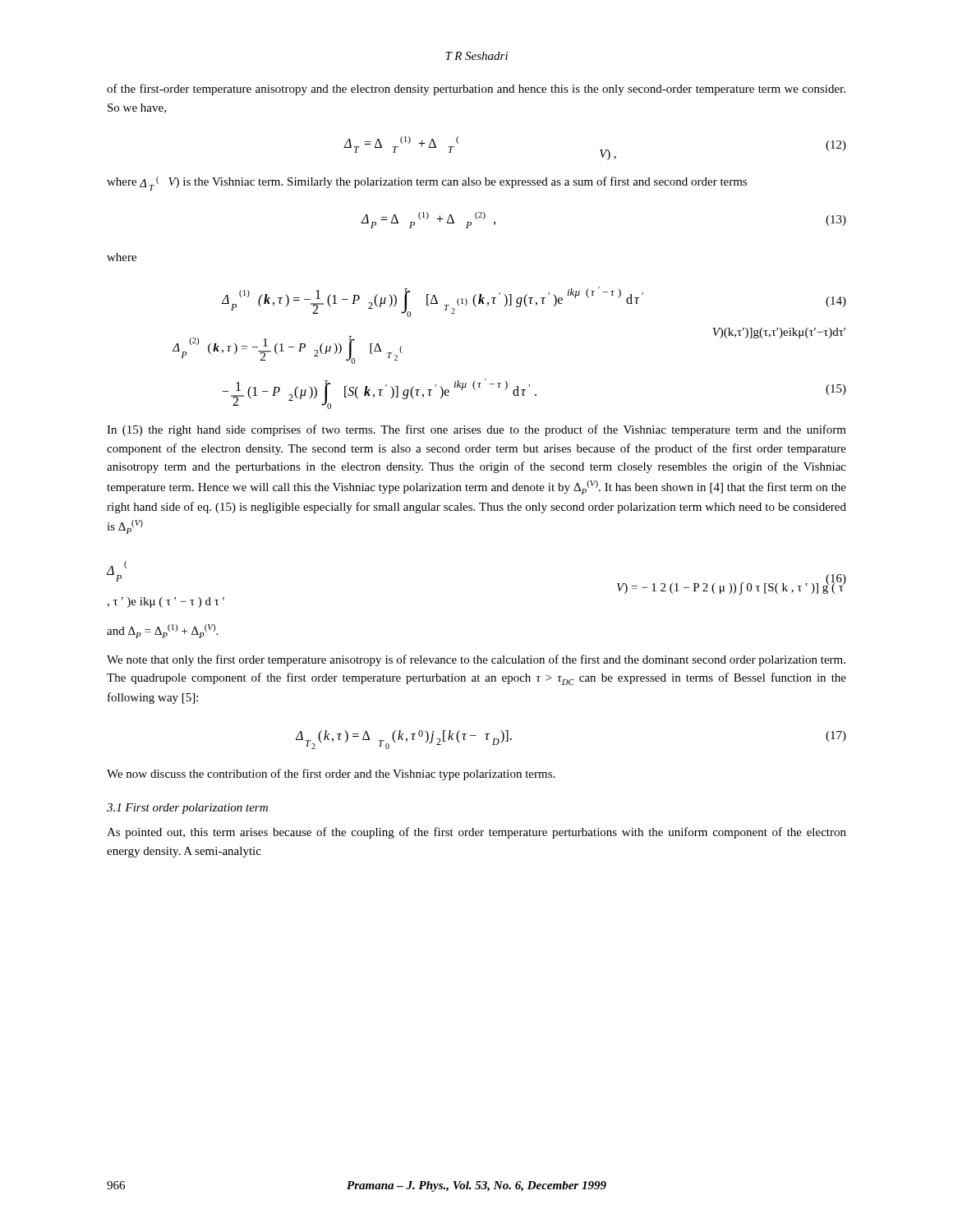Navigate to the passage starting "We now discuss the contribution of the"
The width and height of the screenshot is (953, 1232).
pyautogui.click(x=331, y=774)
